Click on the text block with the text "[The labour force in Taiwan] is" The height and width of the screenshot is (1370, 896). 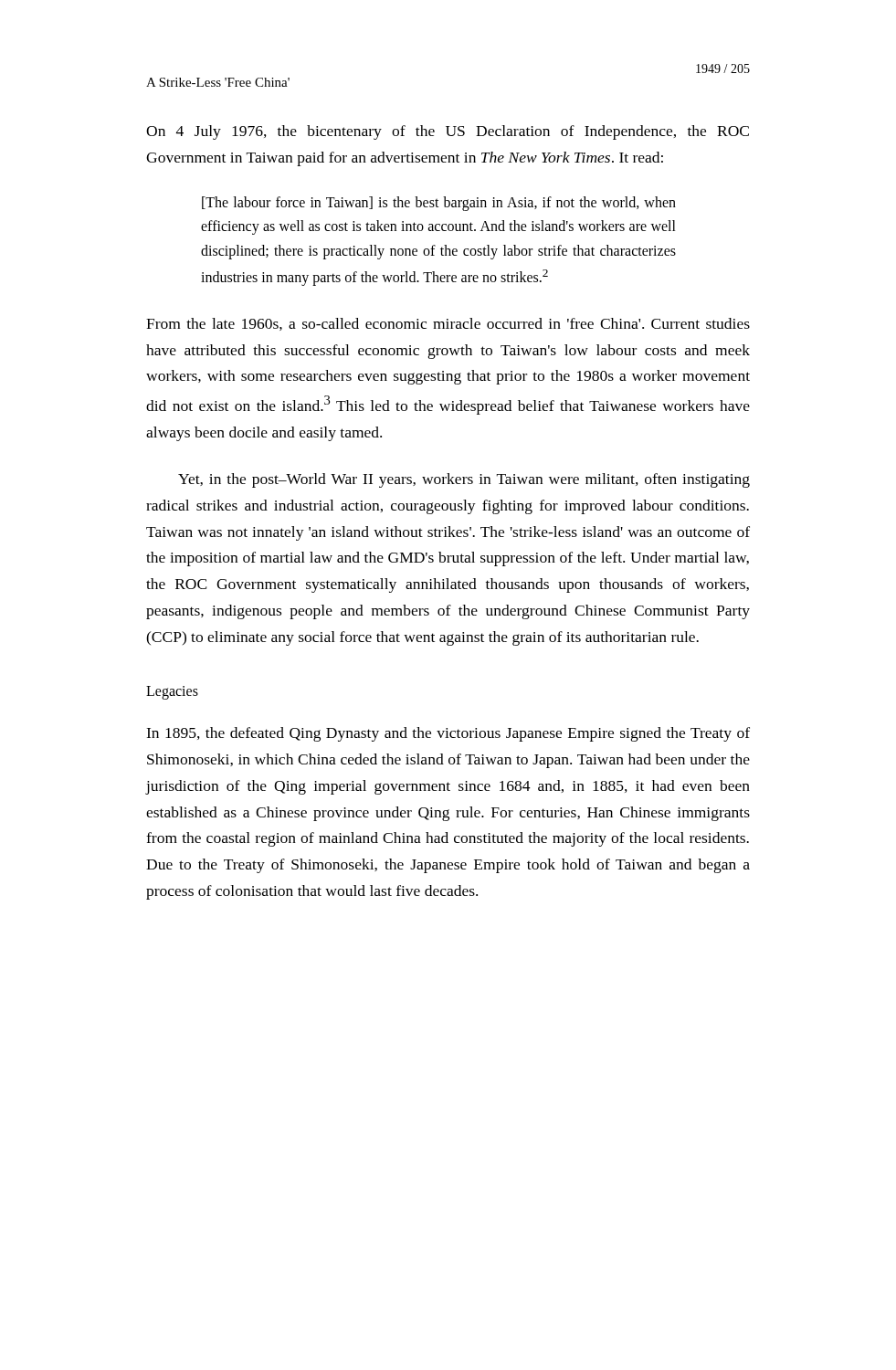(438, 240)
